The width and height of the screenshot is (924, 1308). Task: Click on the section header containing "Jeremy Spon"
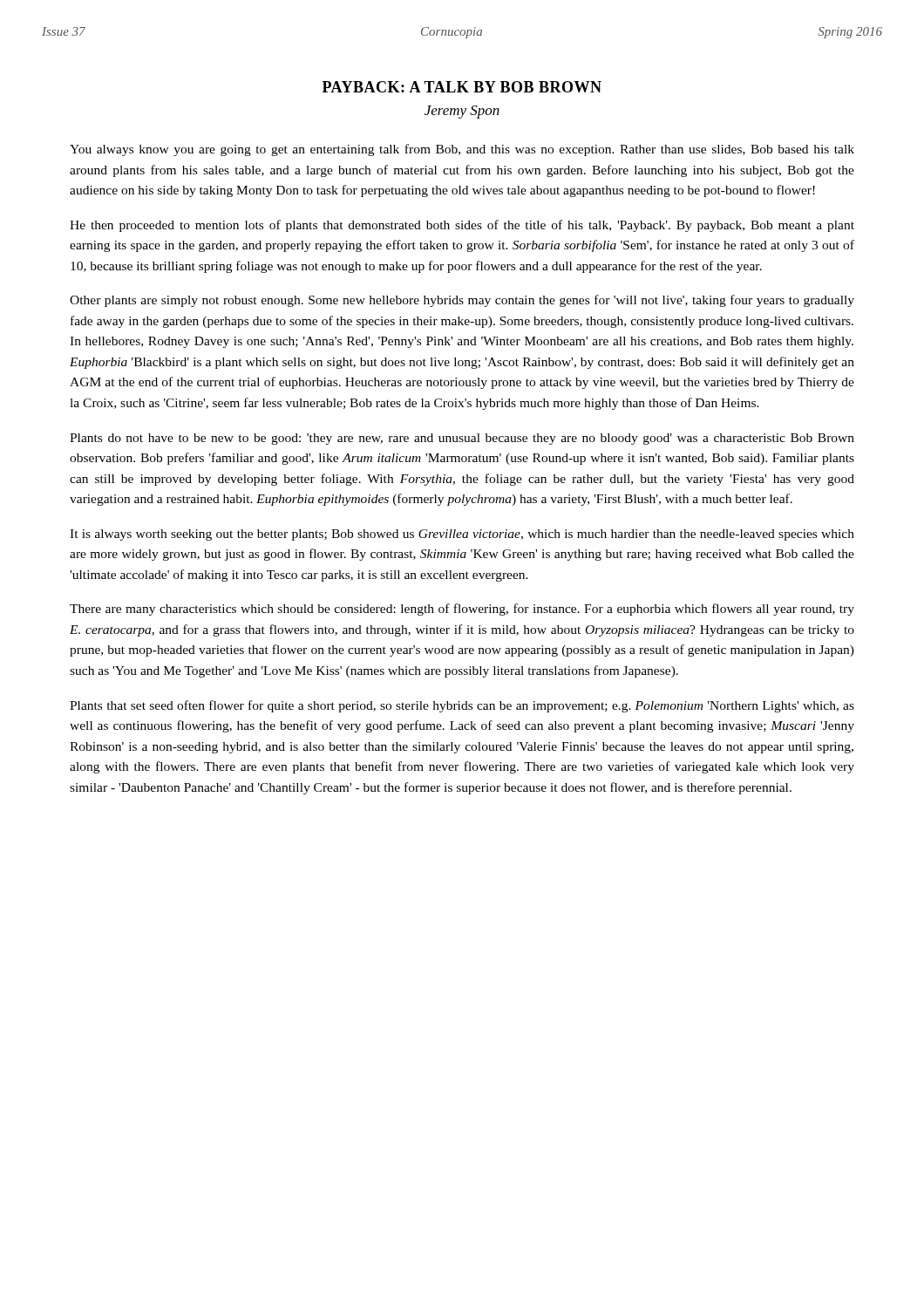pos(462,111)
